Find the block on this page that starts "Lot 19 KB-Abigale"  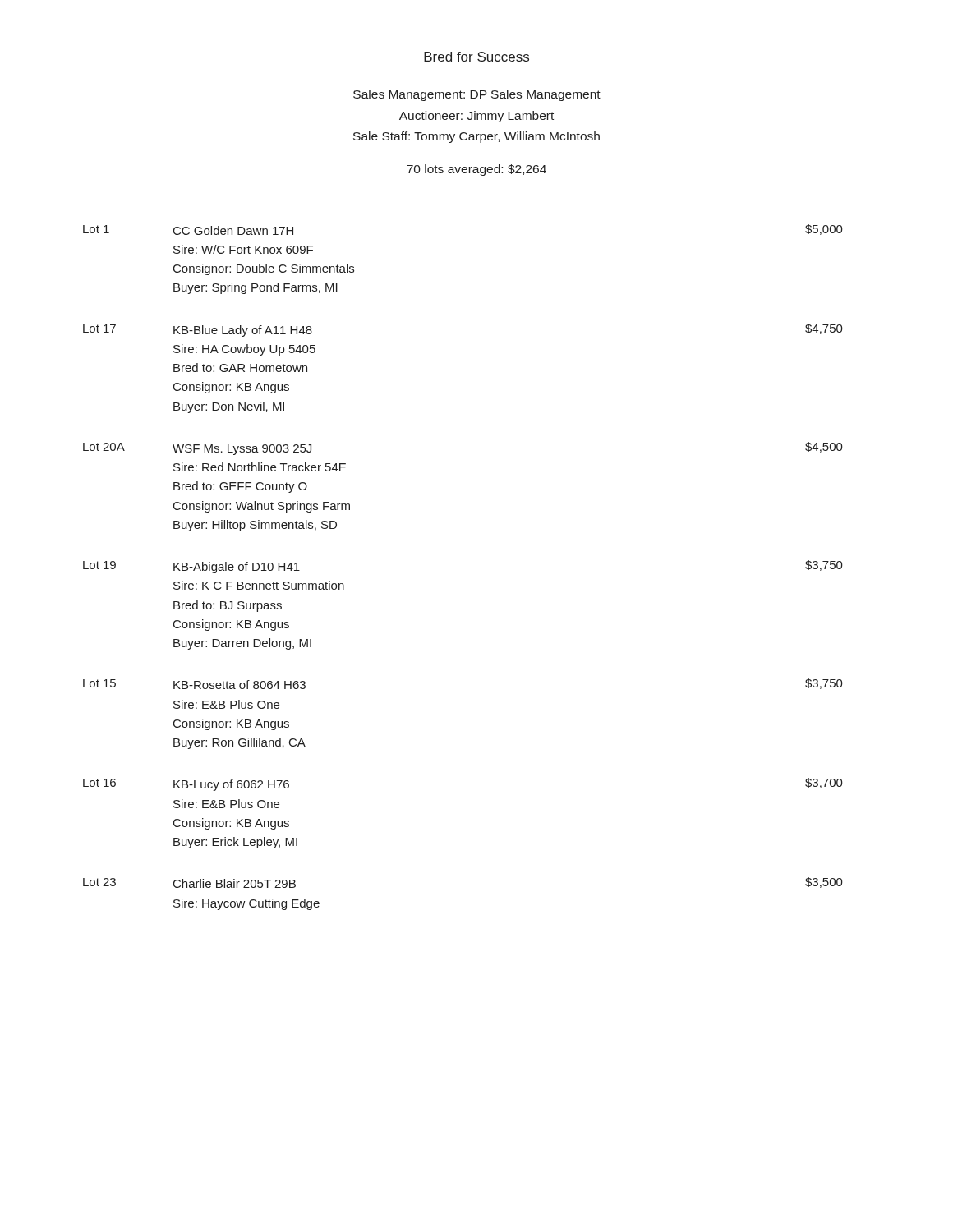coord(97,566)
